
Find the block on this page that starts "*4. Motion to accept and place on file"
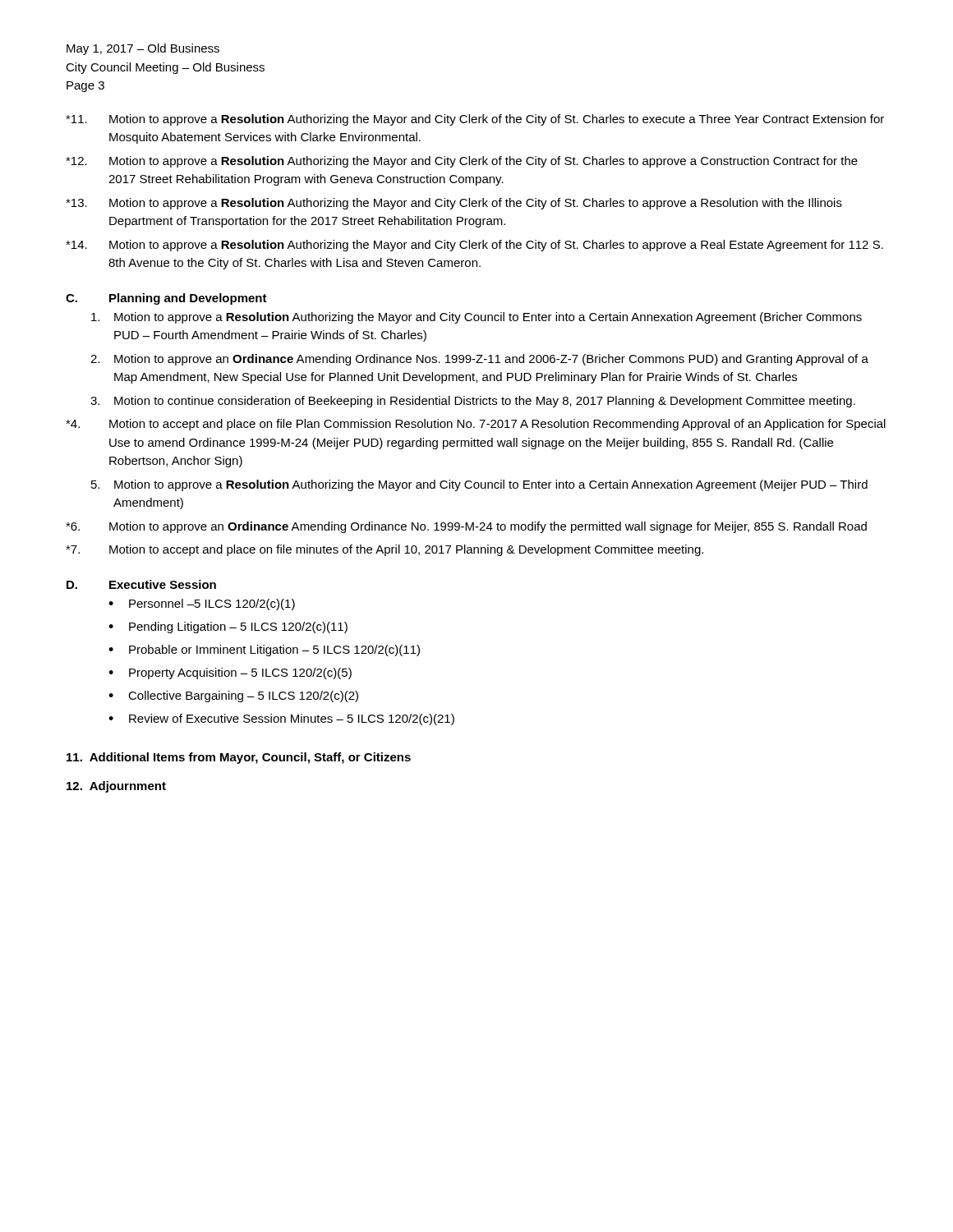point(476,443)
